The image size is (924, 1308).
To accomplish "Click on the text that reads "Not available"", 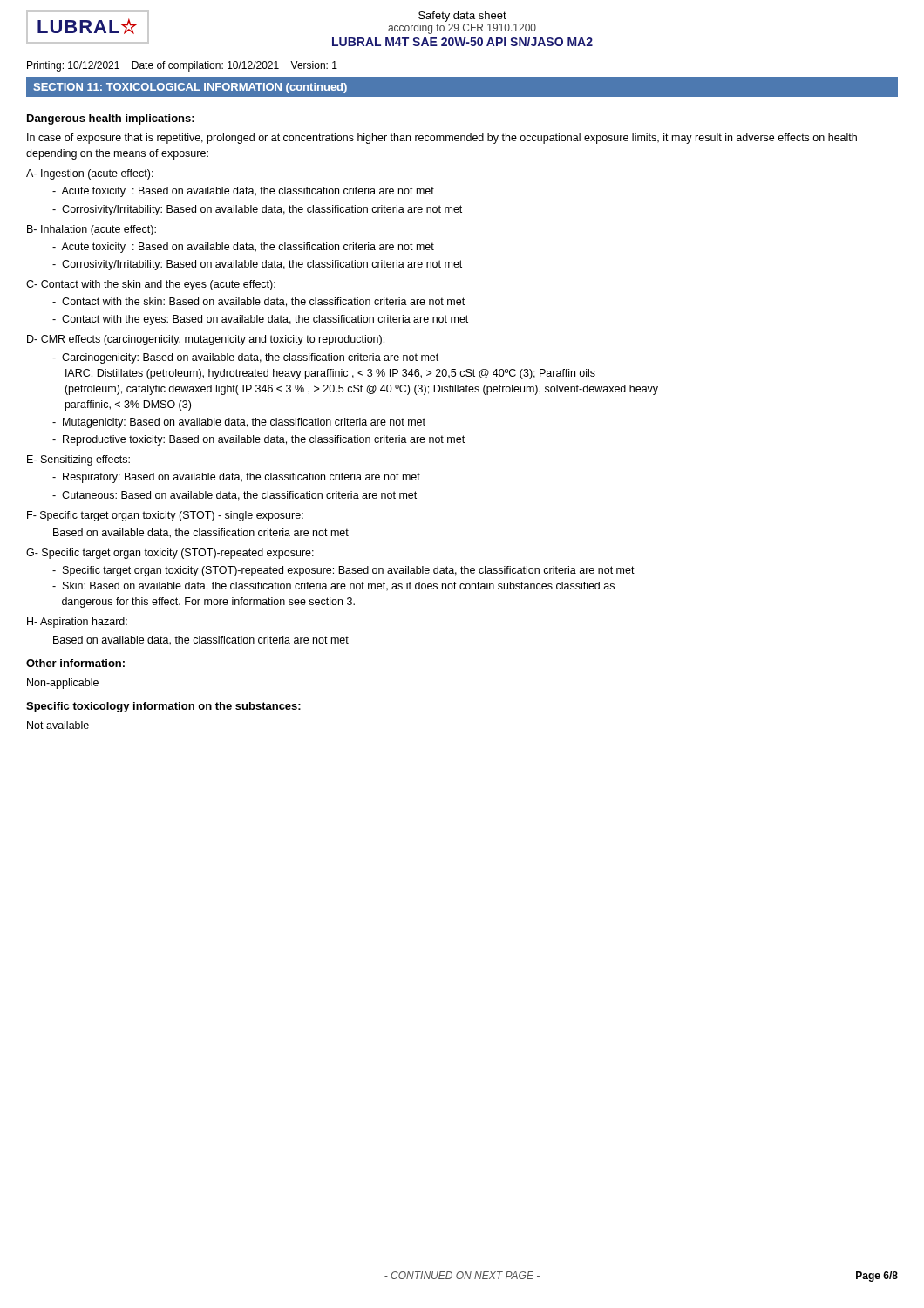I will point(58,725).
